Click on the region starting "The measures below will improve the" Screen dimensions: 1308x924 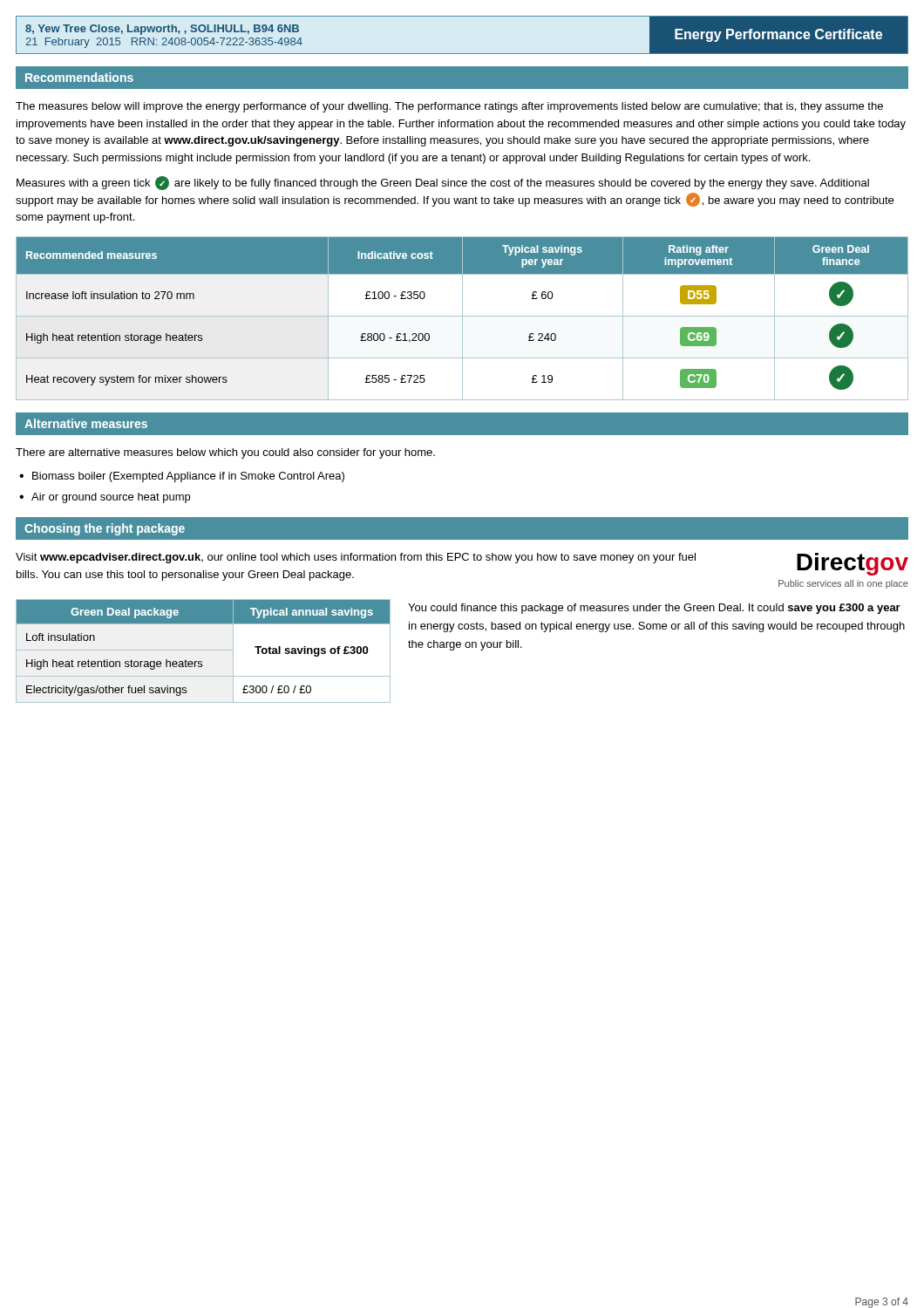[x=461, y=131]
